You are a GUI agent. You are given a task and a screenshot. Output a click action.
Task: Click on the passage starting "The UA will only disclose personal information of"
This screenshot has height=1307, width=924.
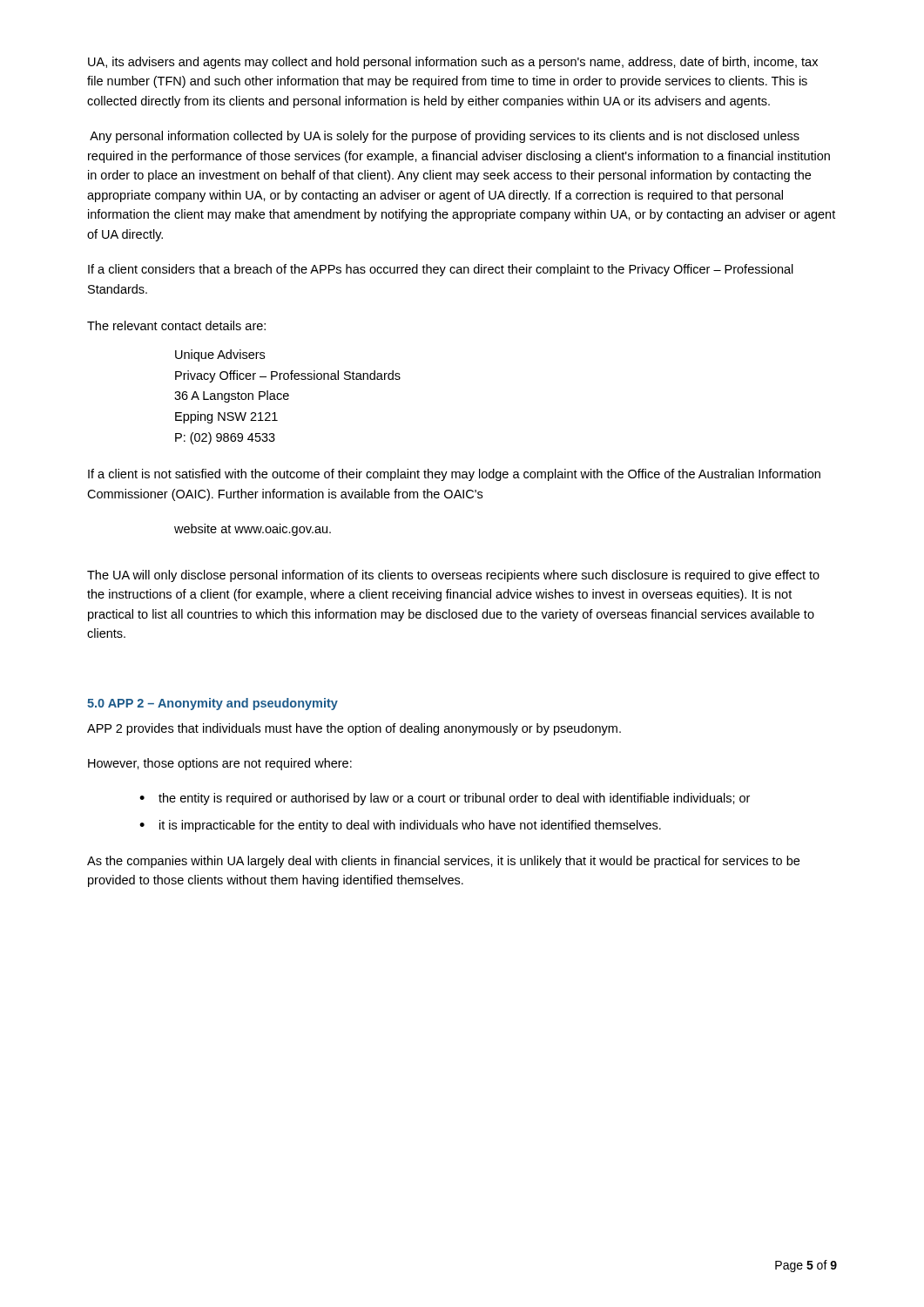coord(453,604)
